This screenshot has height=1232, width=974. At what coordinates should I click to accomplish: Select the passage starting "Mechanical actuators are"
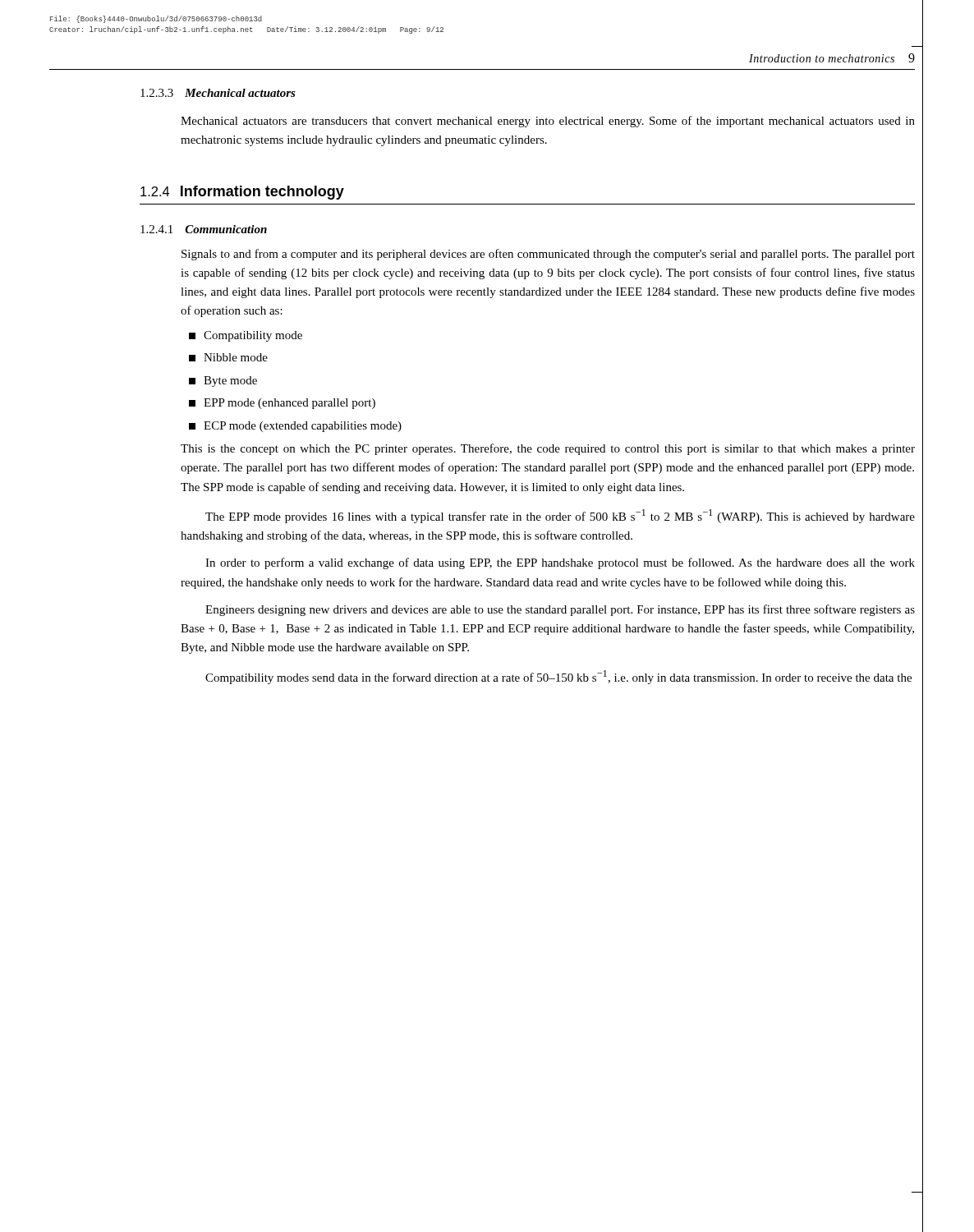click(548, 131)
